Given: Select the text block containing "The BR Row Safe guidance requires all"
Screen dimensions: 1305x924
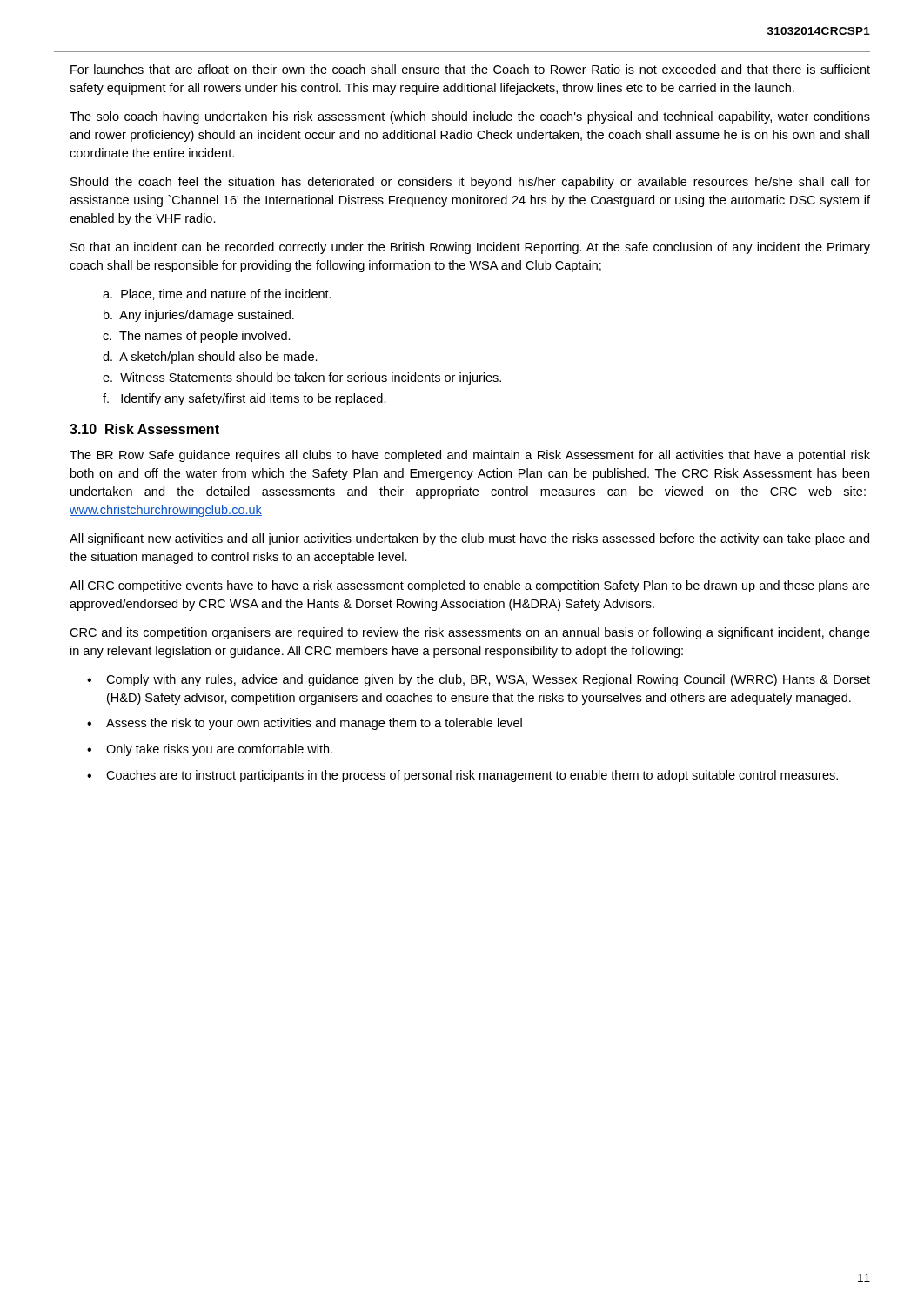Looking at the screenshot, I should 470,483.
